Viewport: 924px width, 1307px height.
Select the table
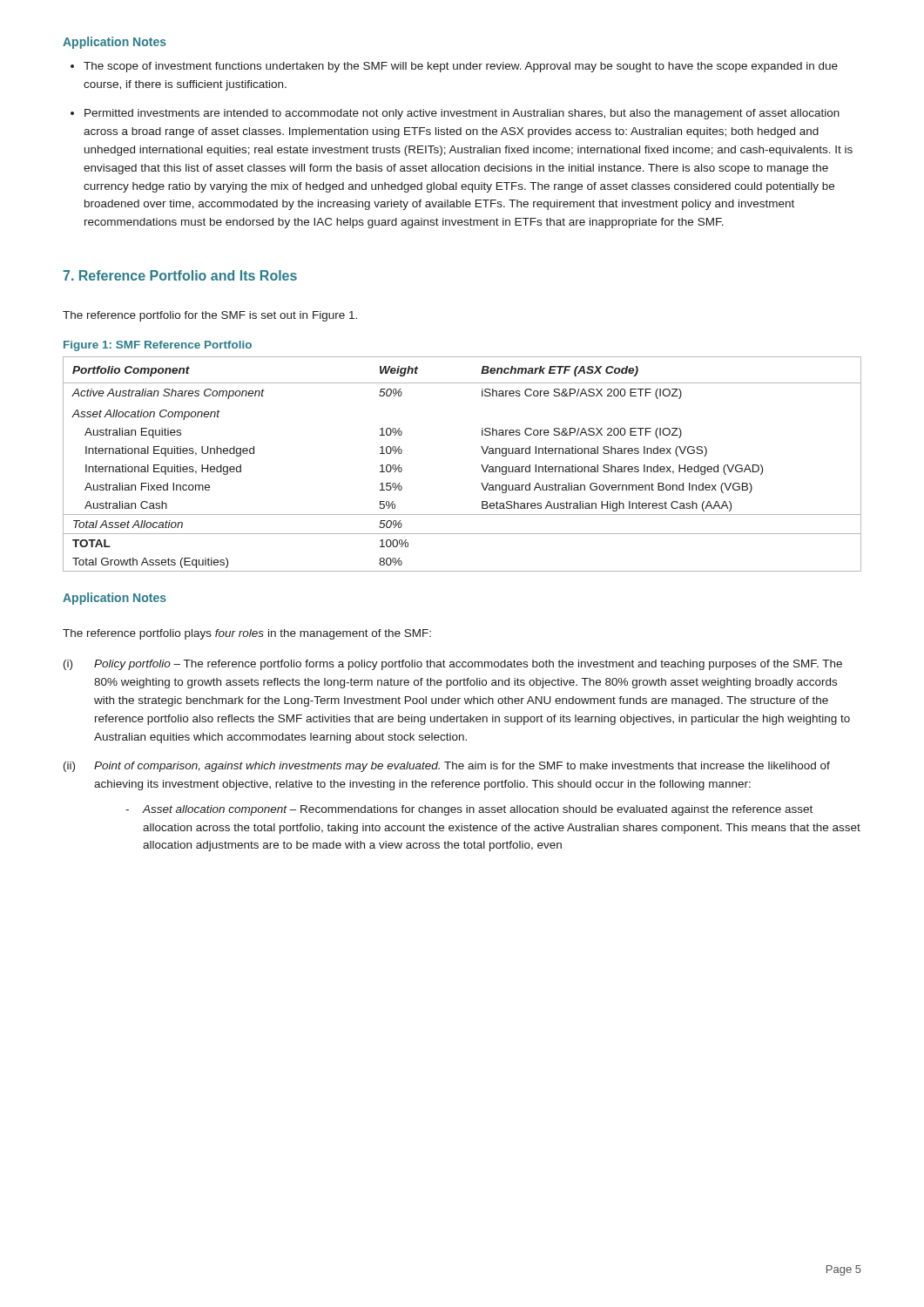coord(462,464)
